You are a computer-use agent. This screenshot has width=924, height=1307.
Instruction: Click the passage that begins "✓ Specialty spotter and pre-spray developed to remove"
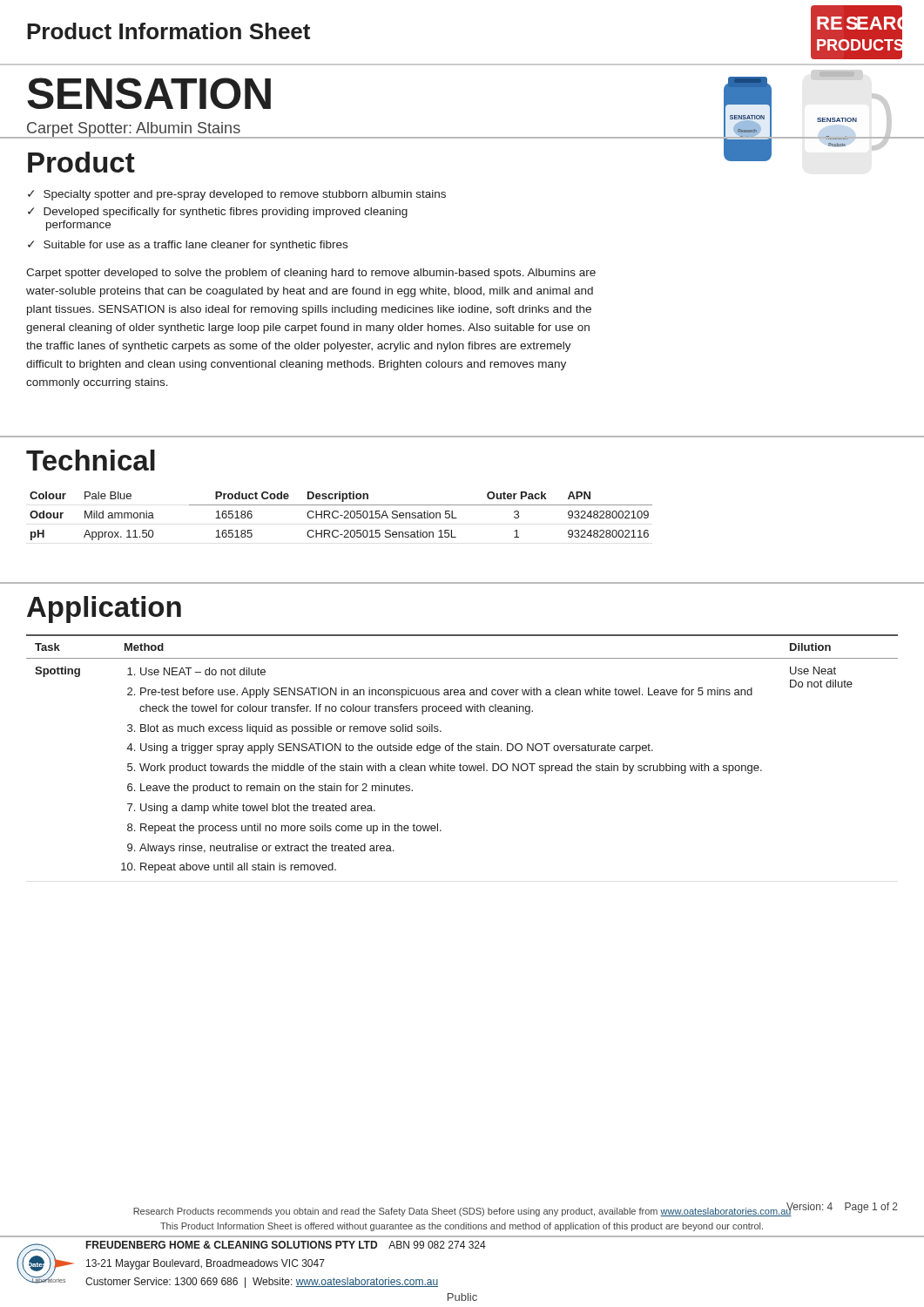(x=236, y=194)
